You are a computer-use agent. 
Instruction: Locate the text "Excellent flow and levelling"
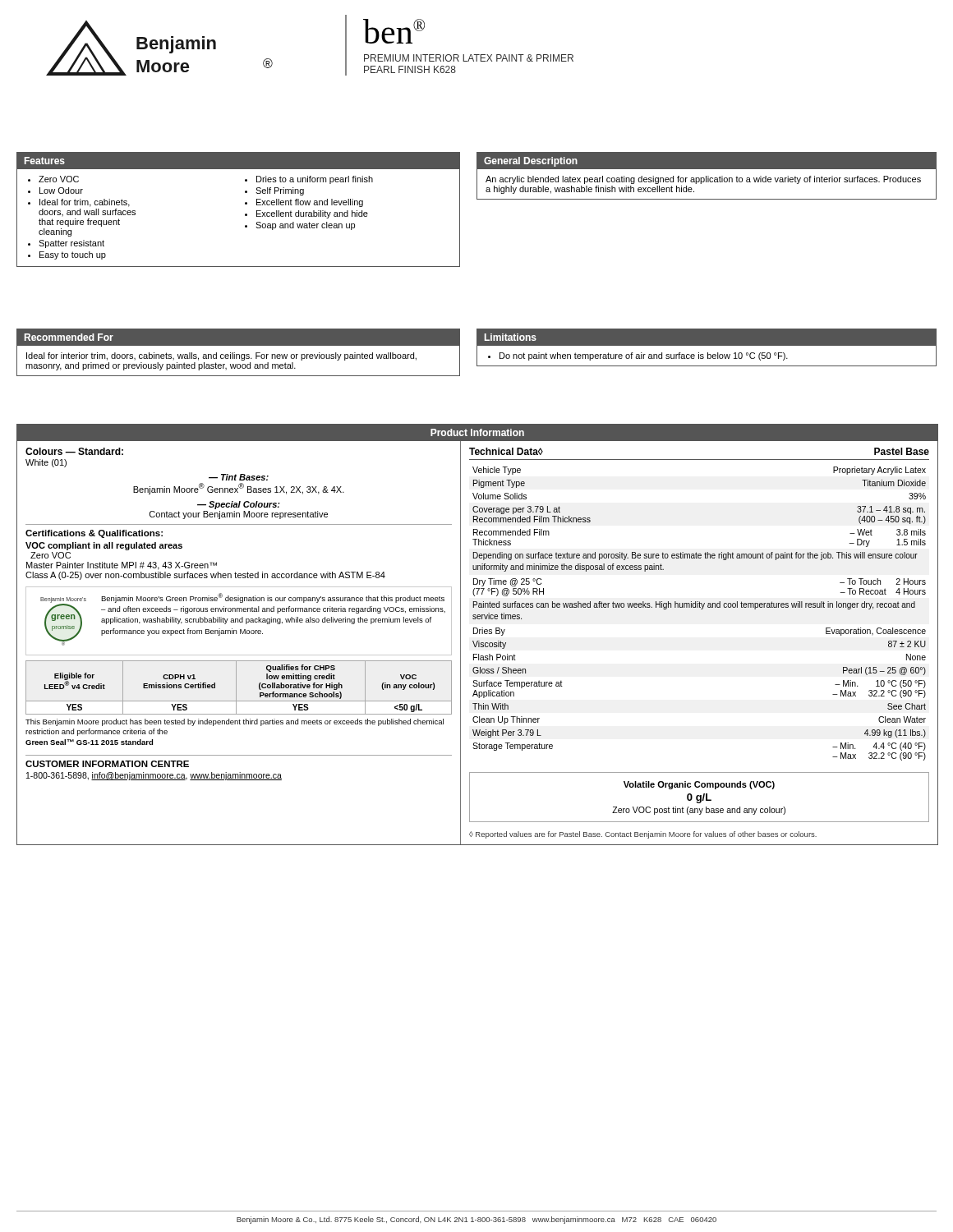pos(309,202)
